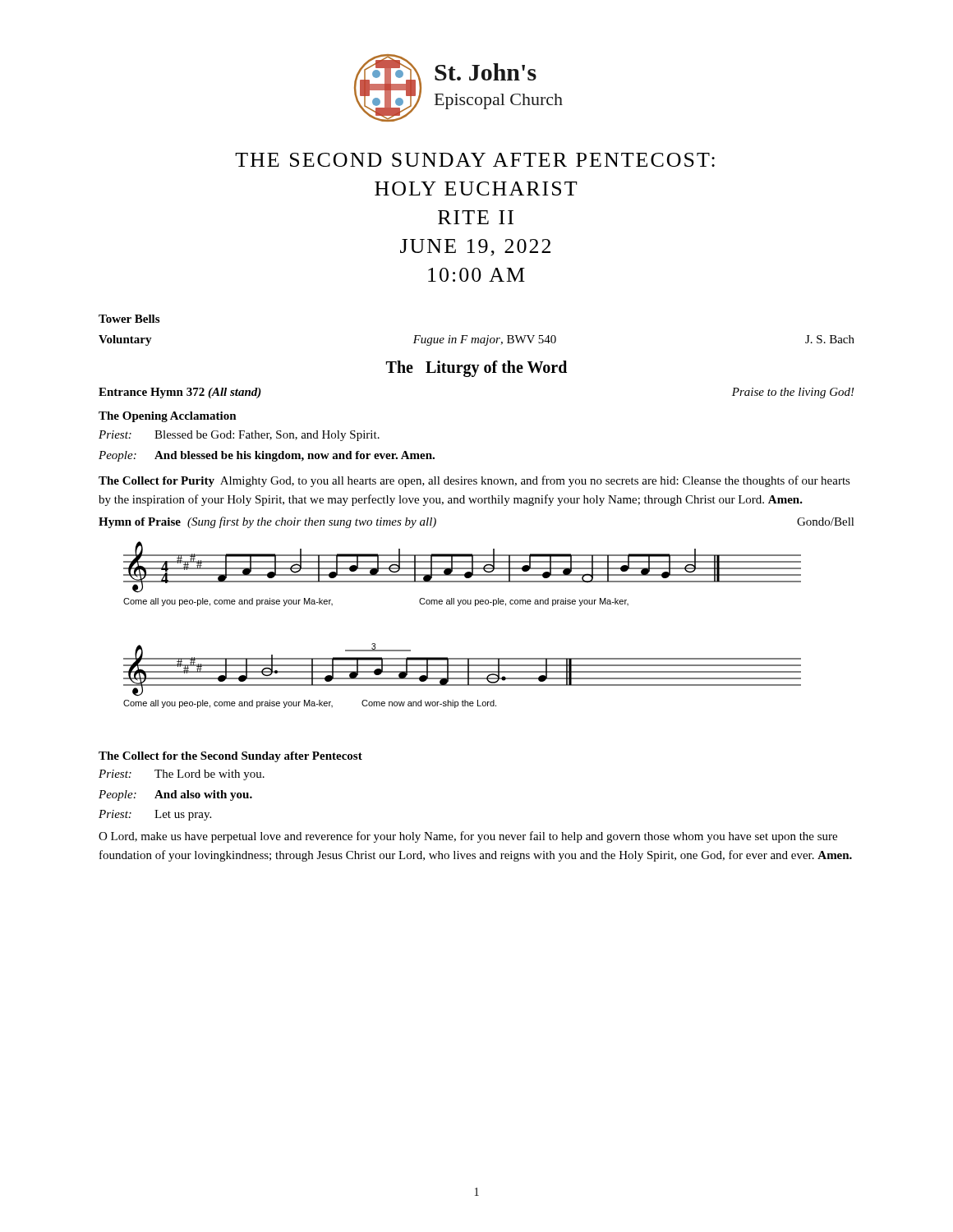Viewport: 953px width, 1232px height.
Task: Find the text block that says "The Collect for Purity Almighty God,"
Action: click(x=474, y=490)
